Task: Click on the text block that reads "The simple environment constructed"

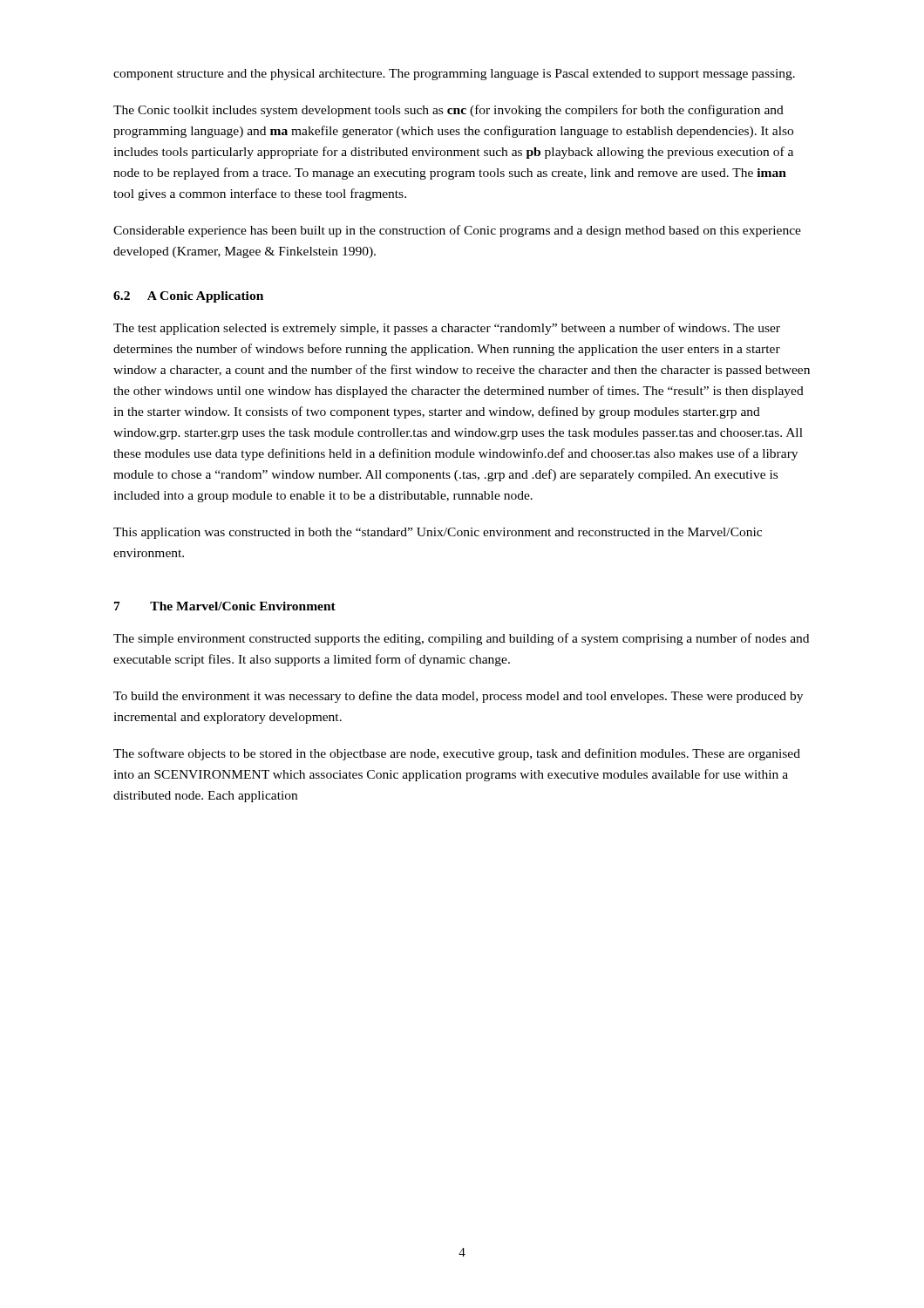Action: 461,648
